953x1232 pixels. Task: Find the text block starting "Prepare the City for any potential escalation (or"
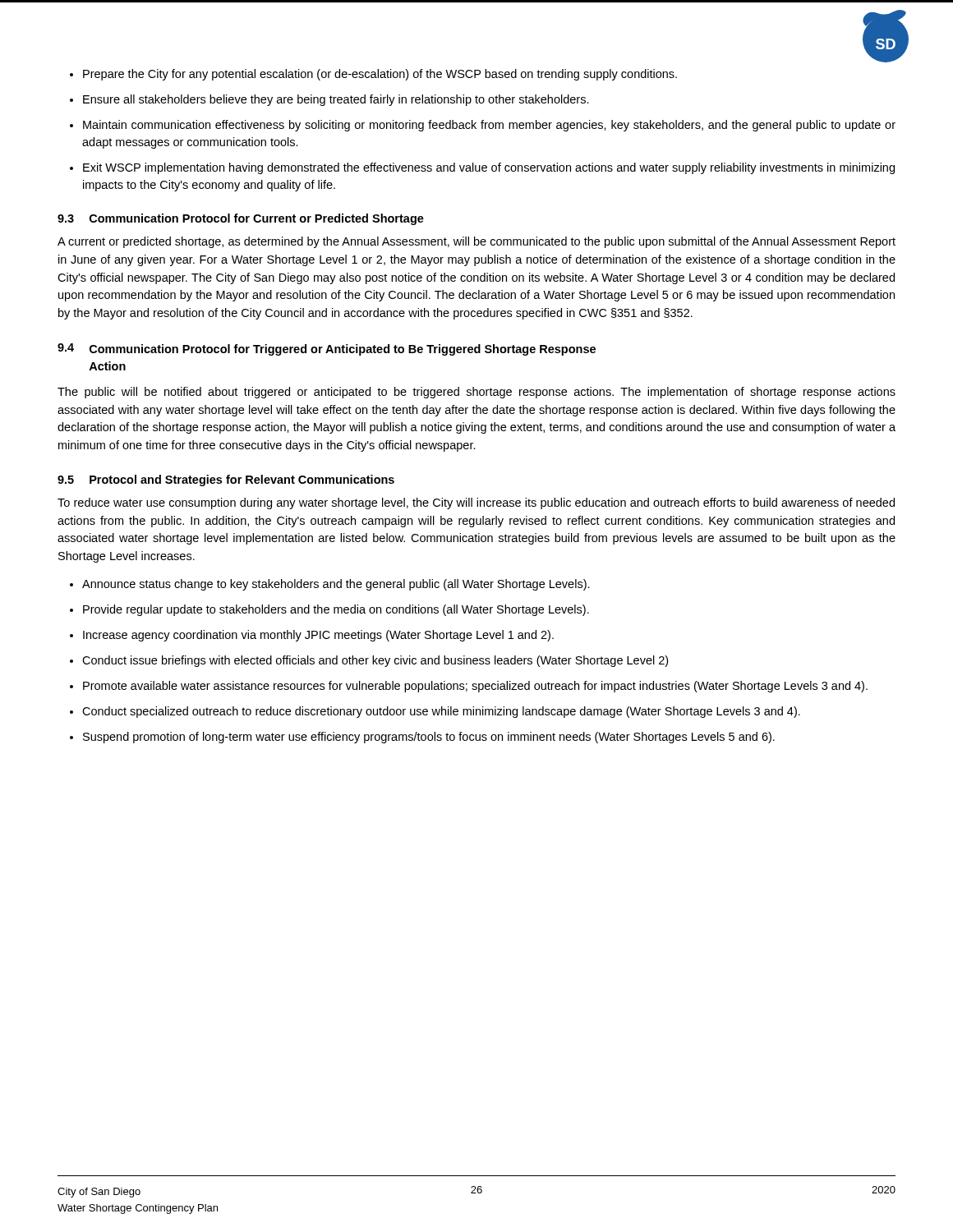[x=476, y=74]
